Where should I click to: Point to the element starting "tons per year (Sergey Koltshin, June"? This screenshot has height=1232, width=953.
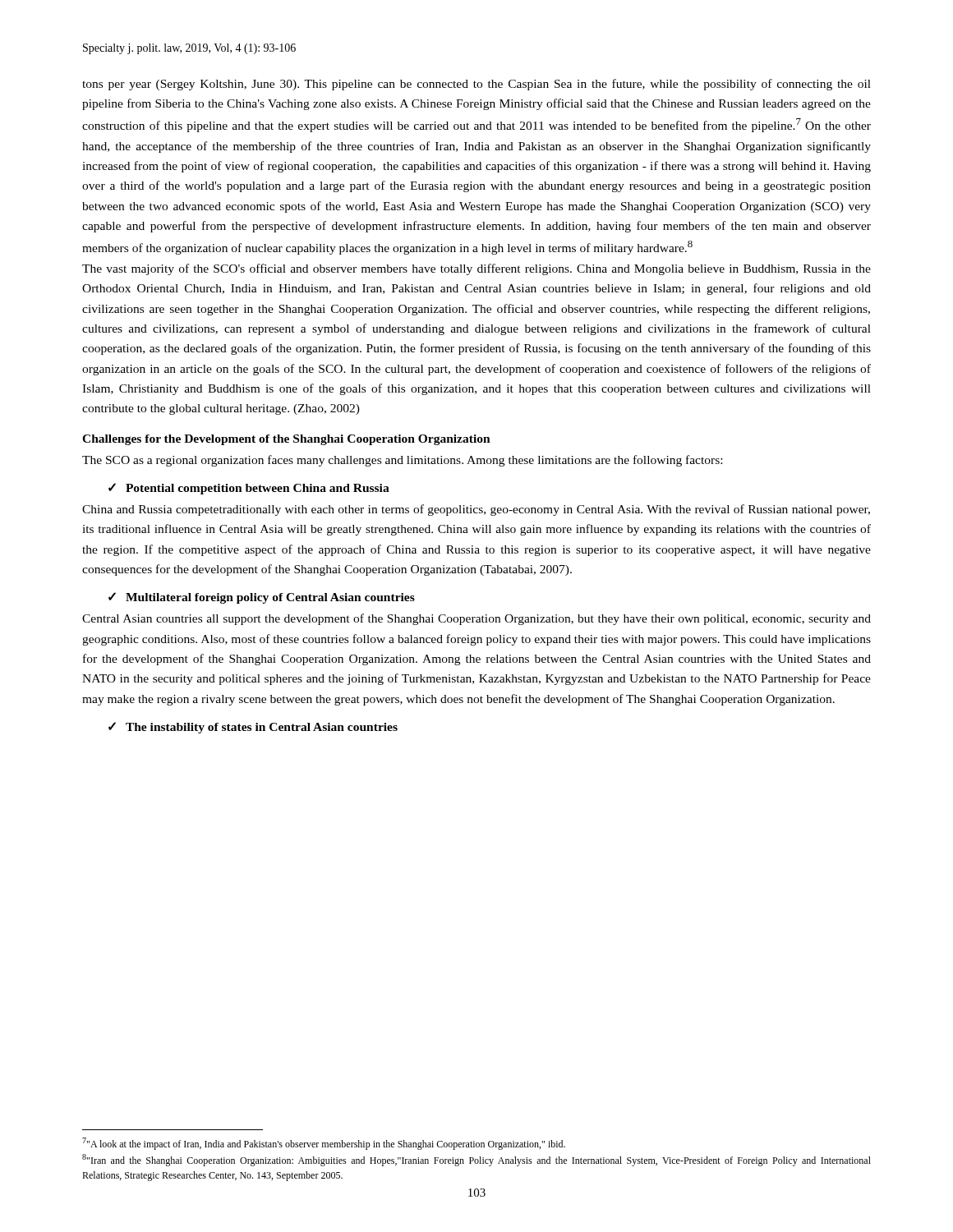tap(476, 166)
